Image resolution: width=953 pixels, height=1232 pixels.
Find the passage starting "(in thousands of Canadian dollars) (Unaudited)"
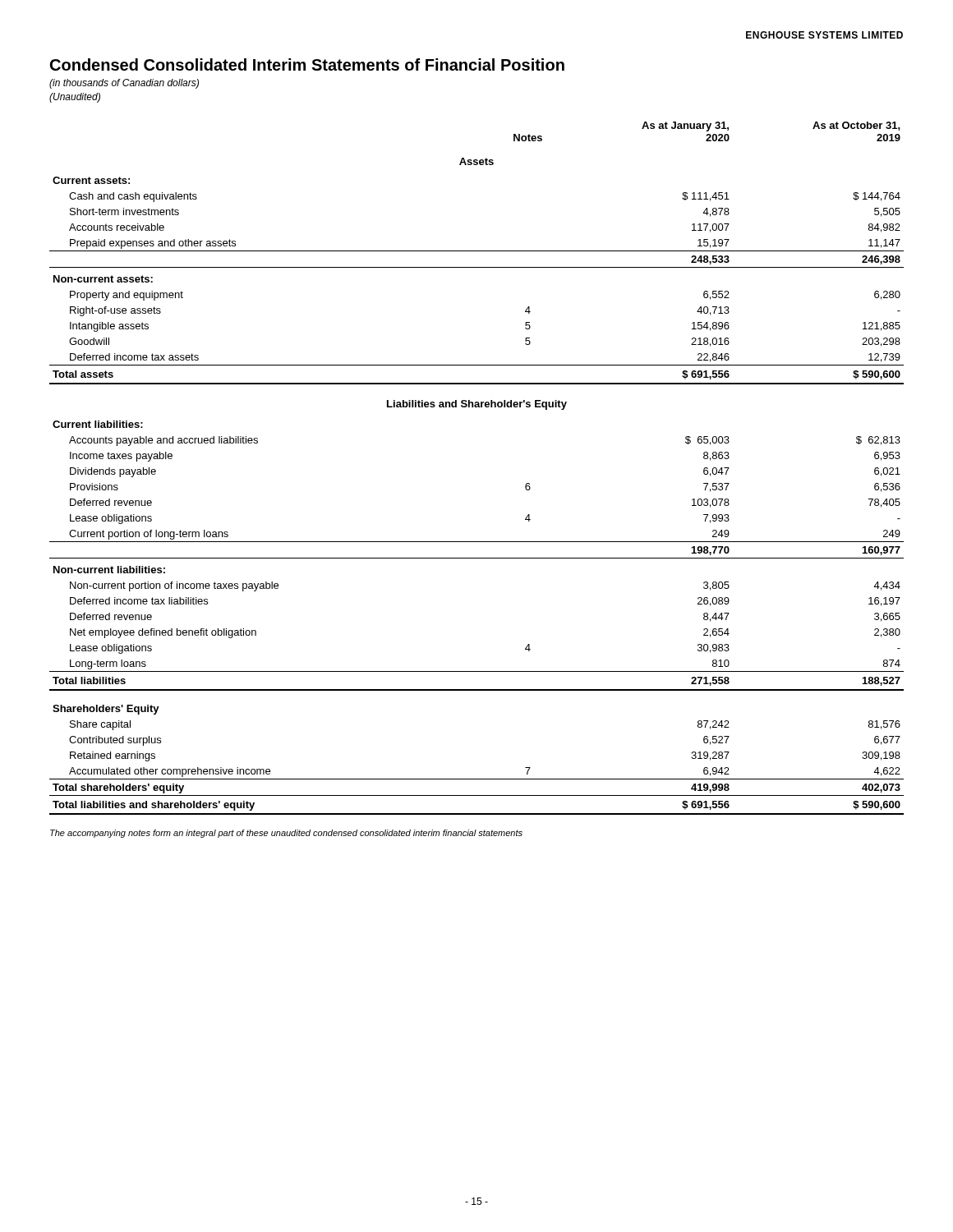[124, 90]
